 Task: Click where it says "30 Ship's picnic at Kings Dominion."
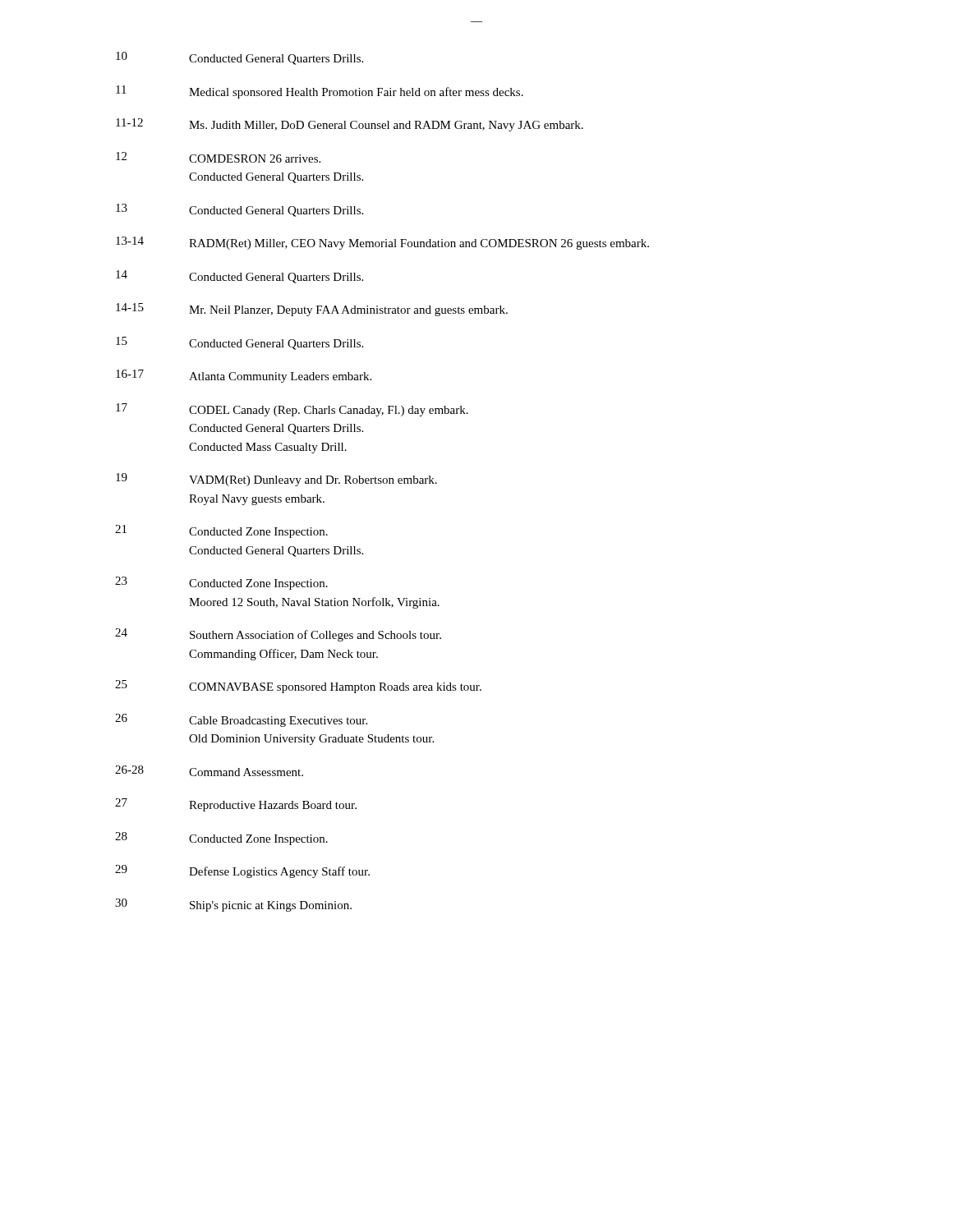(x=233, y=905)
